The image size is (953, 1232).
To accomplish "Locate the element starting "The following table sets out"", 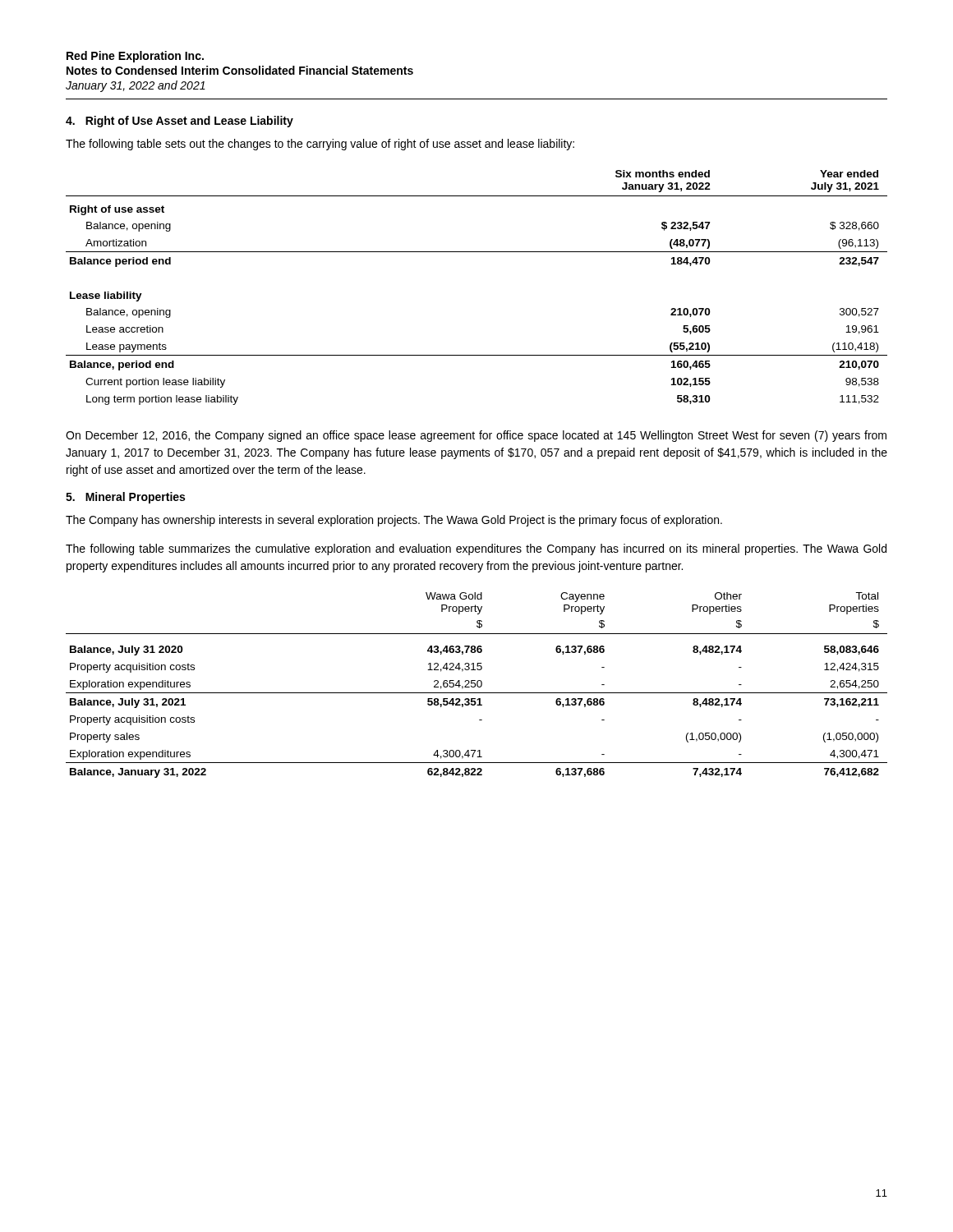I will click(x=321, y=144).
